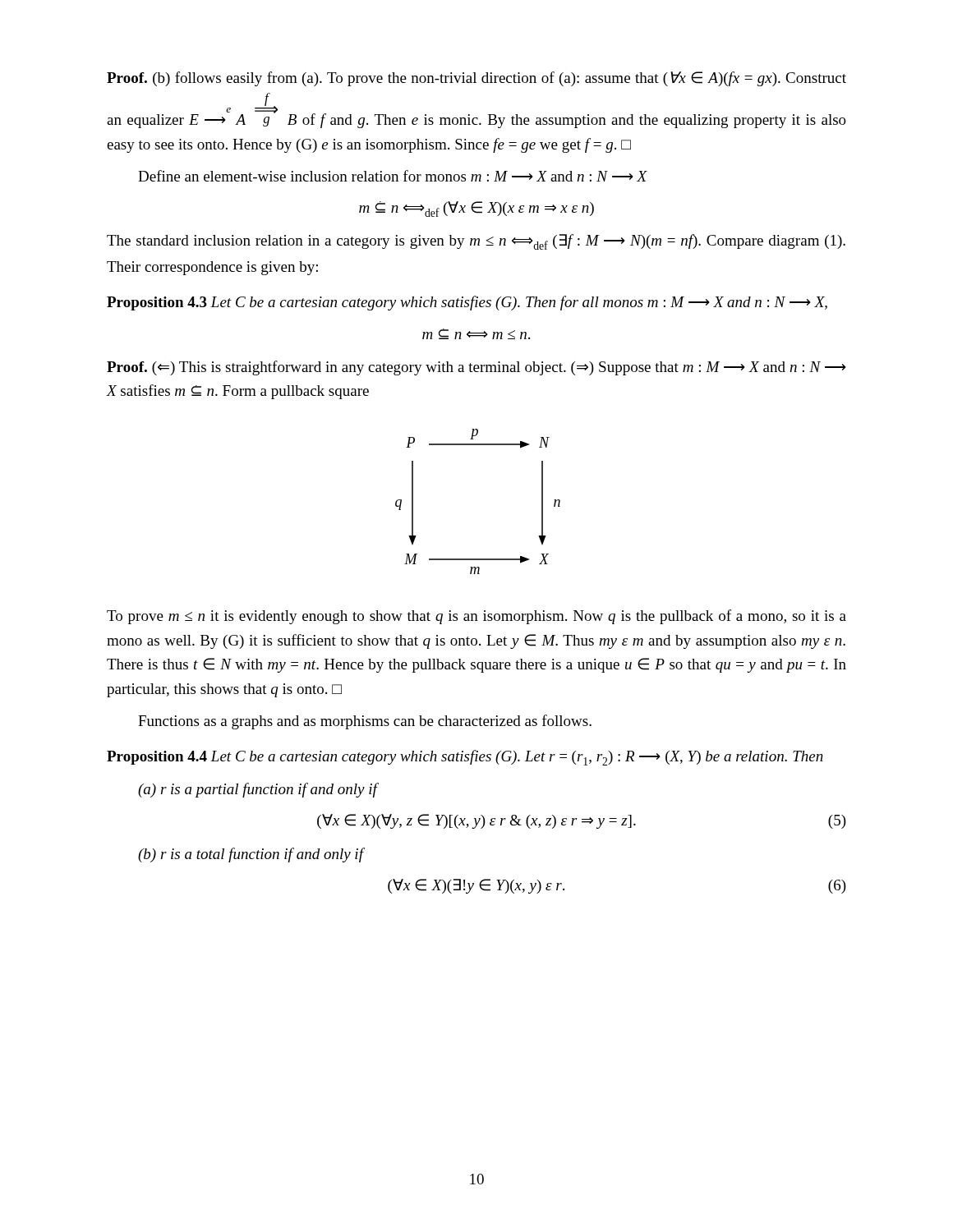
Task: Find the block on this page that starts "The standard inclusion relation in a category is"
Action: point(476,253)
